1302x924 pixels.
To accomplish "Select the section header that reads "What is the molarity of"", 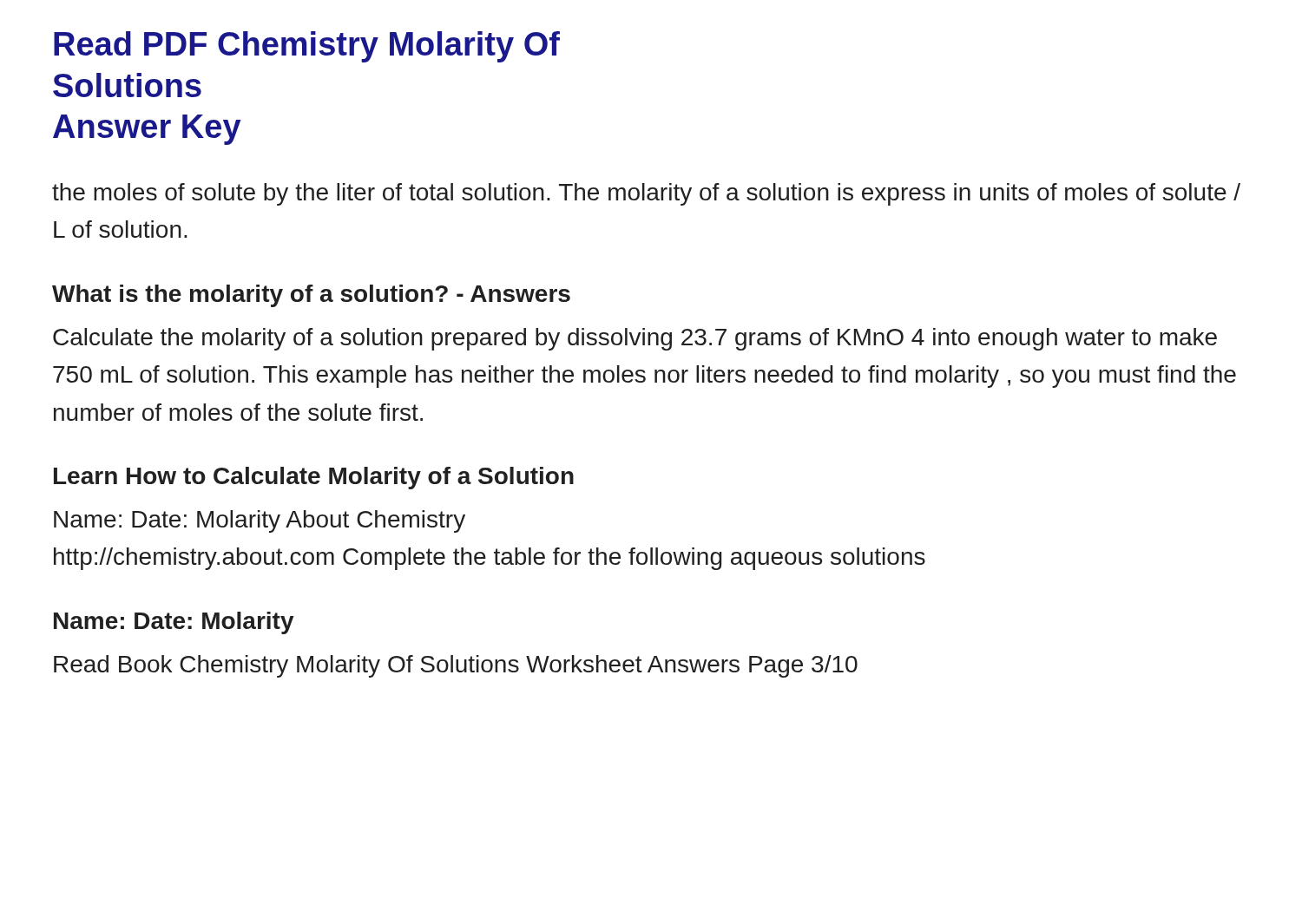I will tap(312, 294).
